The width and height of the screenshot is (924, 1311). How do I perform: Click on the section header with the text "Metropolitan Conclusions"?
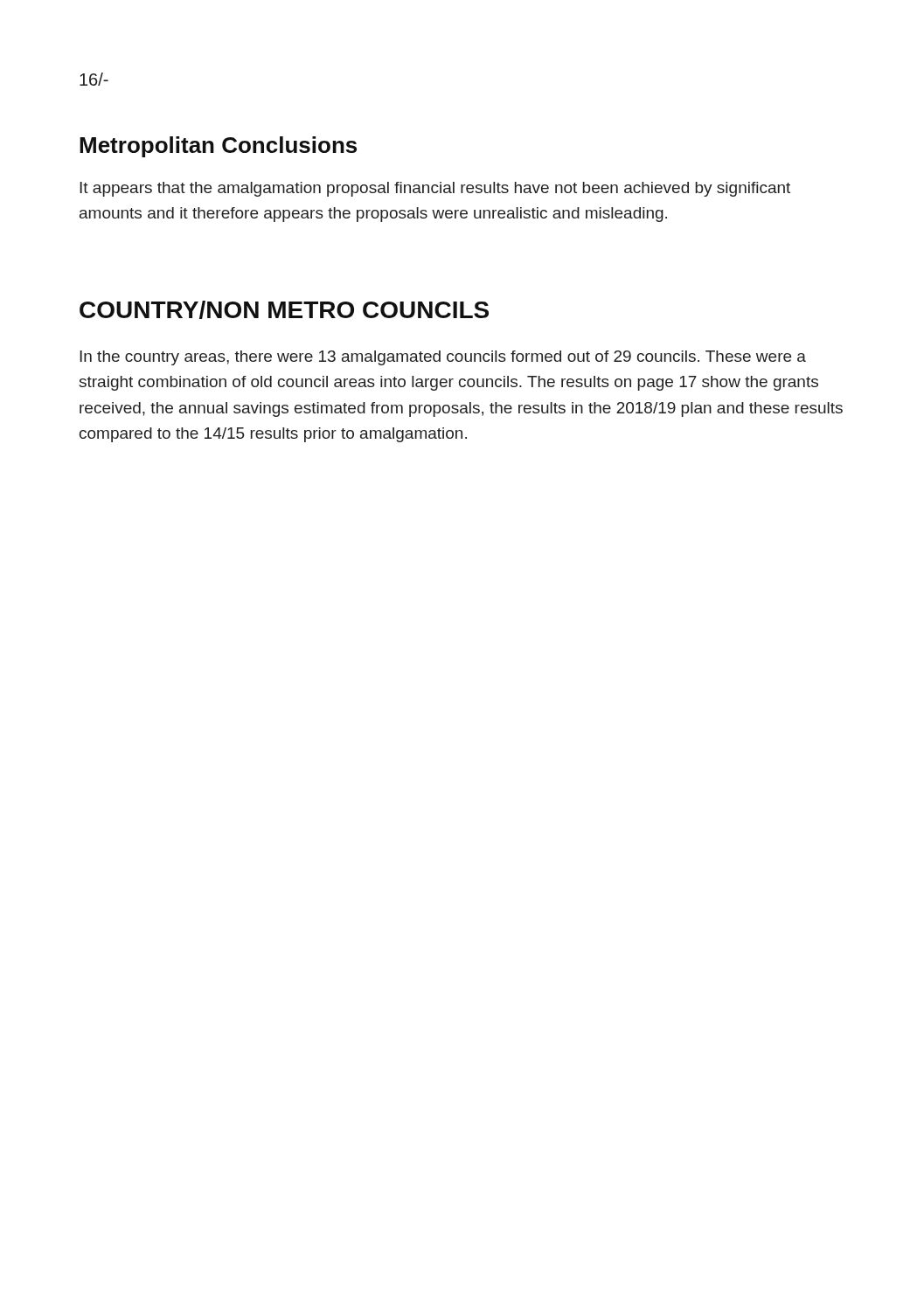click(218, 145)
